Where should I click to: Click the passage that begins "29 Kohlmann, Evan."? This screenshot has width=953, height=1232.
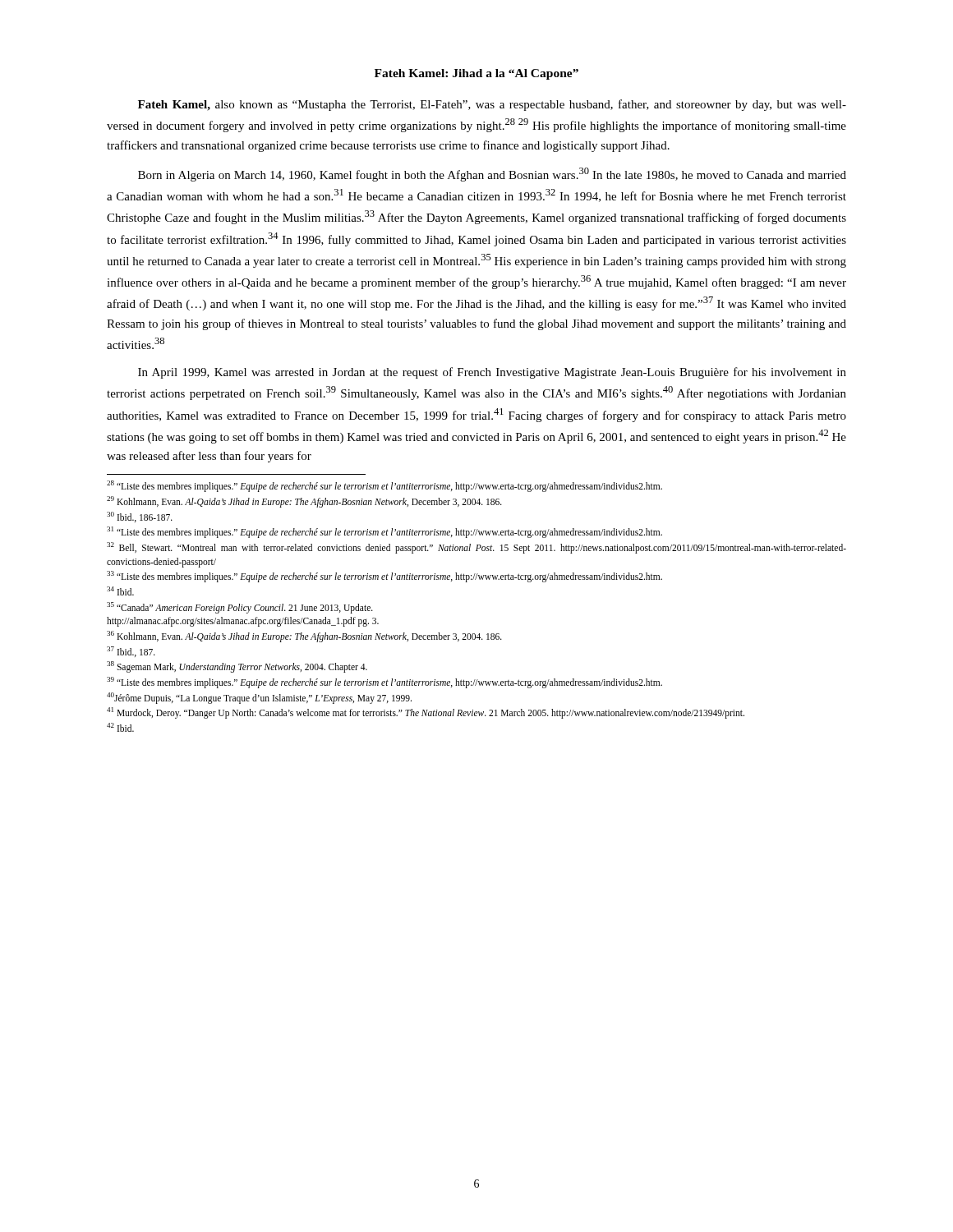click(x=304, y=501)
